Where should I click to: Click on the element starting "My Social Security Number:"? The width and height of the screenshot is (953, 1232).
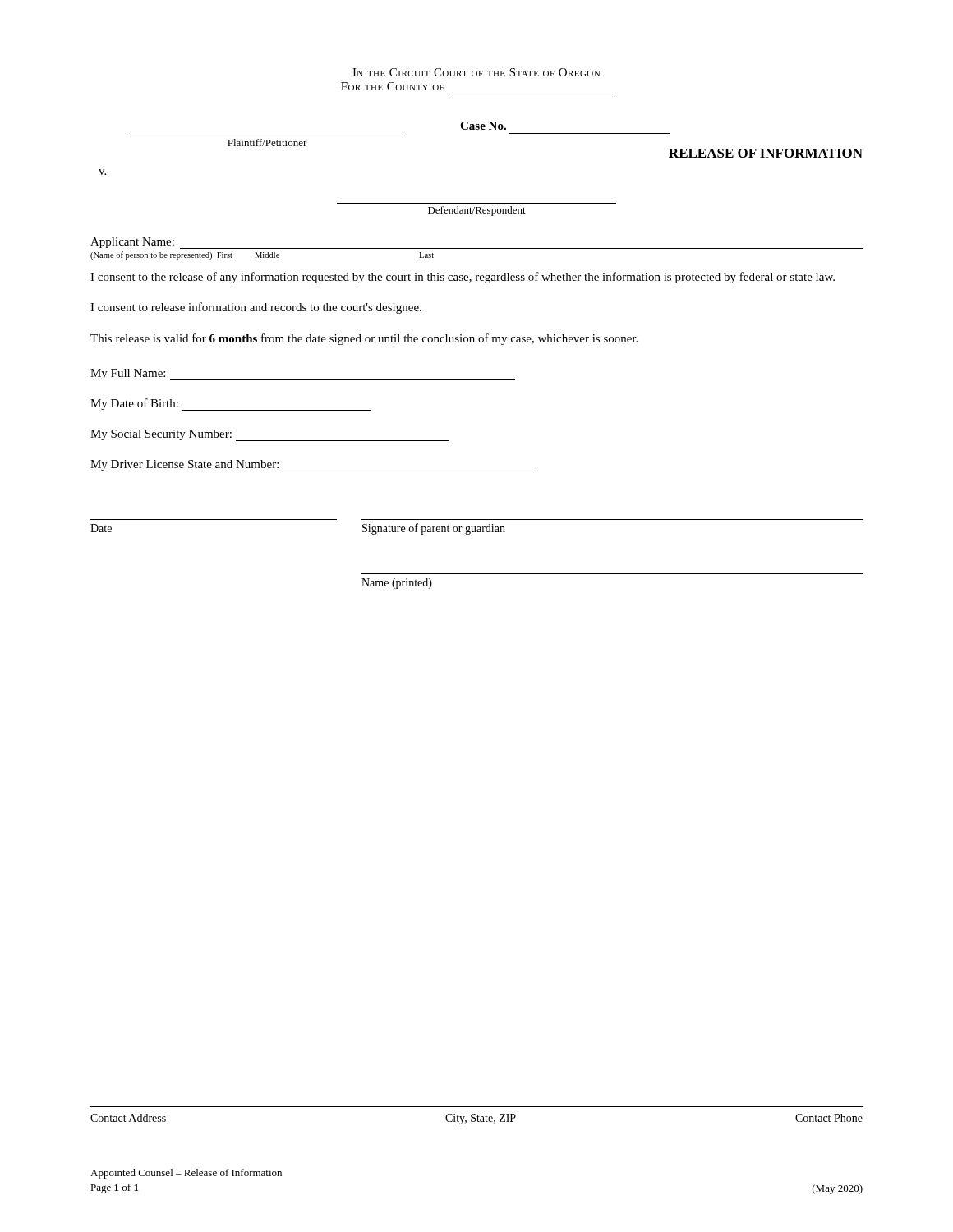pyautogui.click(x=270, y=433)
